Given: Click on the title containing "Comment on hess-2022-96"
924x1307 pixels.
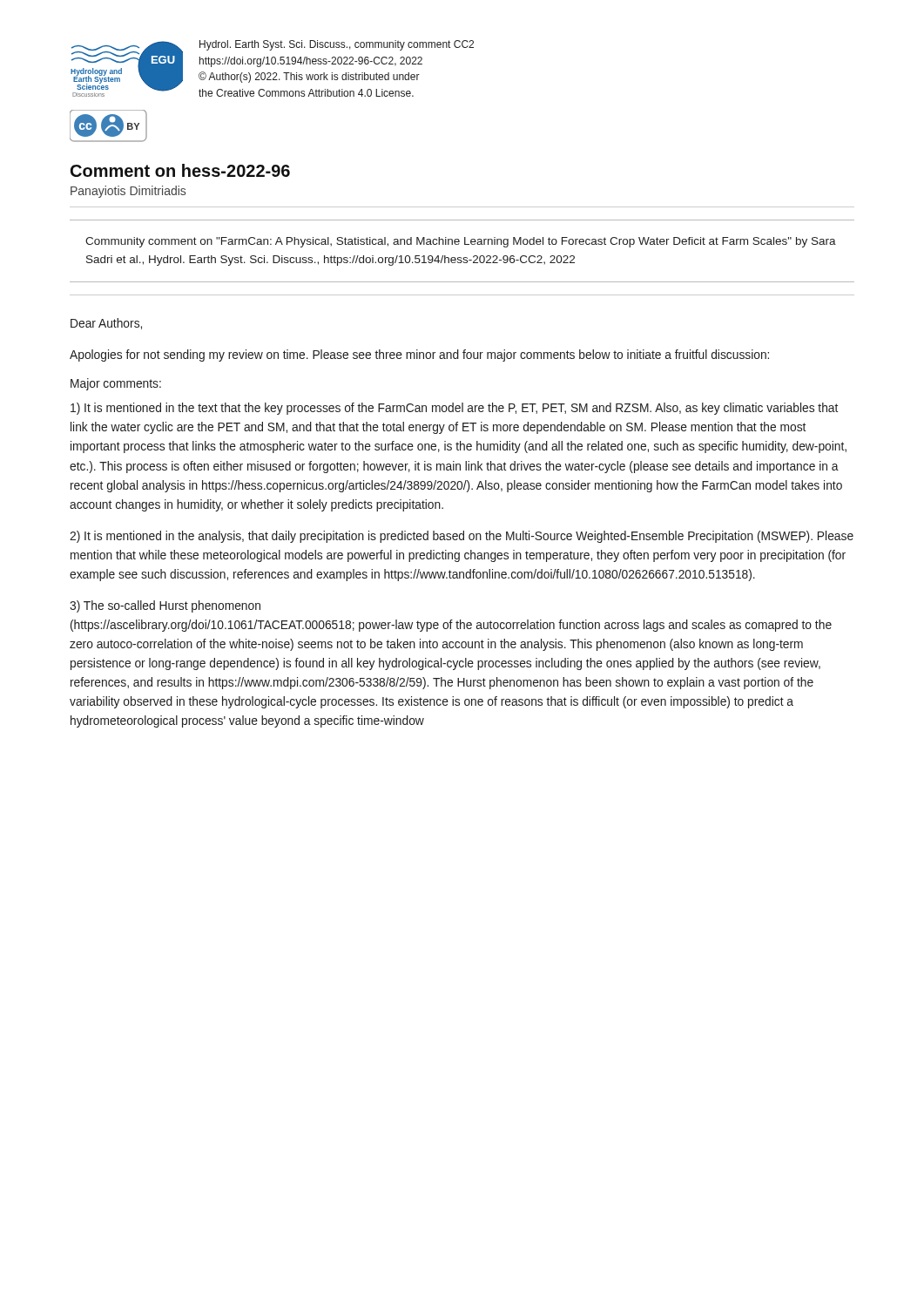Looking at the screenshot, I should point(180,171).
